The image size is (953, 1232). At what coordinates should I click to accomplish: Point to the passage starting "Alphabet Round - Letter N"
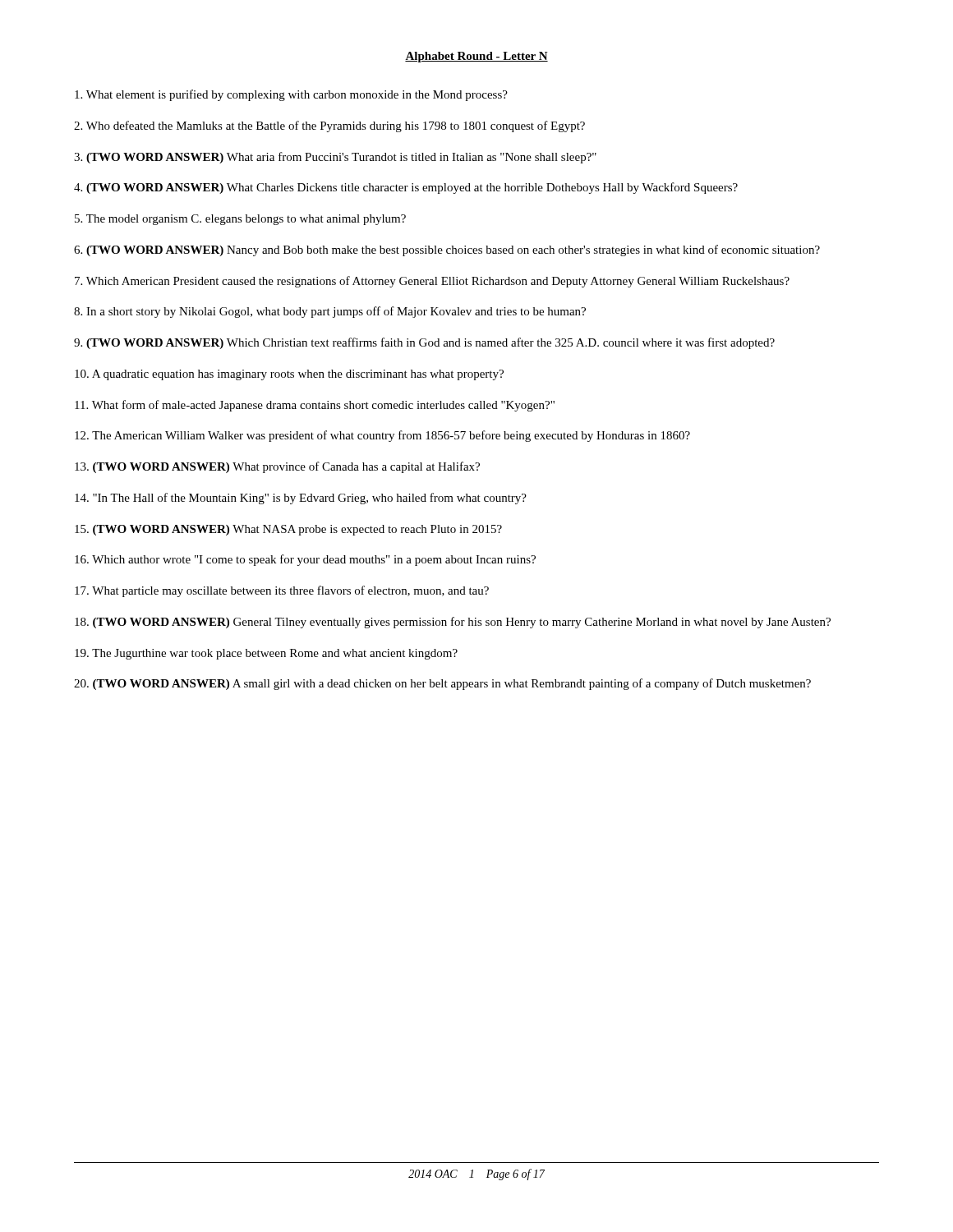pyautogui.click(x=476, y=56)
